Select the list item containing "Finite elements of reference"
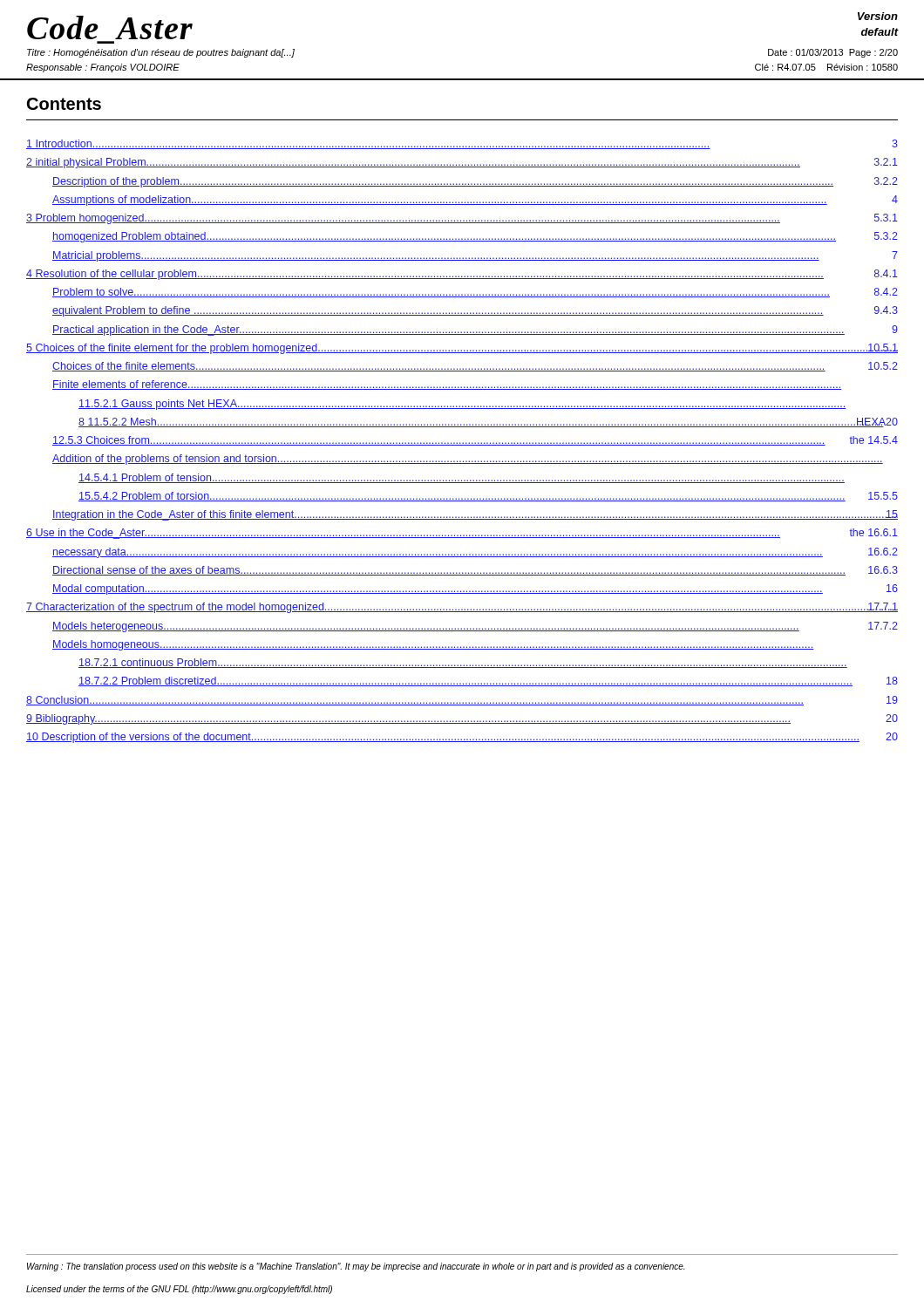Screen dimensions: 1308x924 pyautogui.click(x=447, y=385)
